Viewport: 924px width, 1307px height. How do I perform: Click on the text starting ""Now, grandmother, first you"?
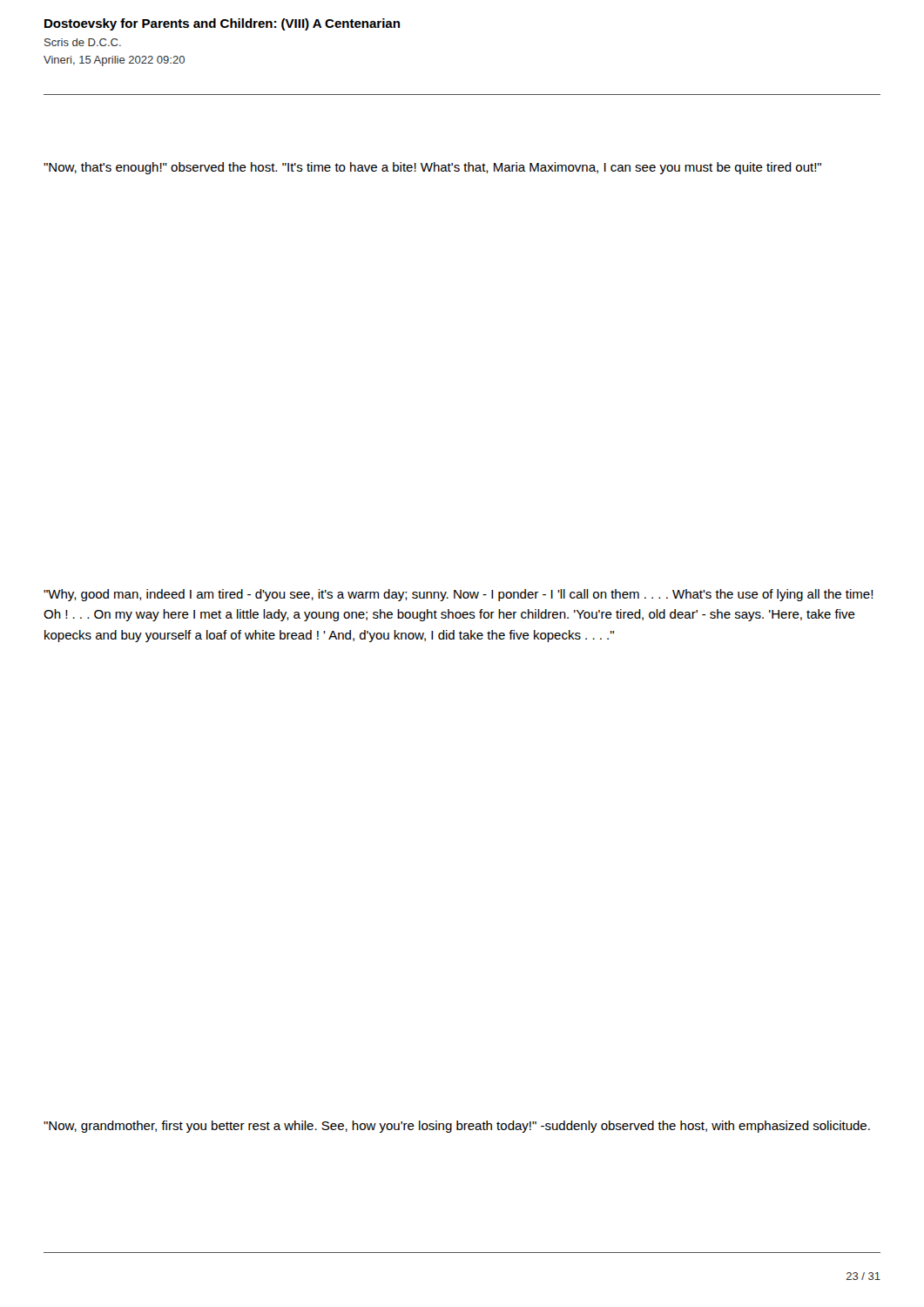point(457,1125)
